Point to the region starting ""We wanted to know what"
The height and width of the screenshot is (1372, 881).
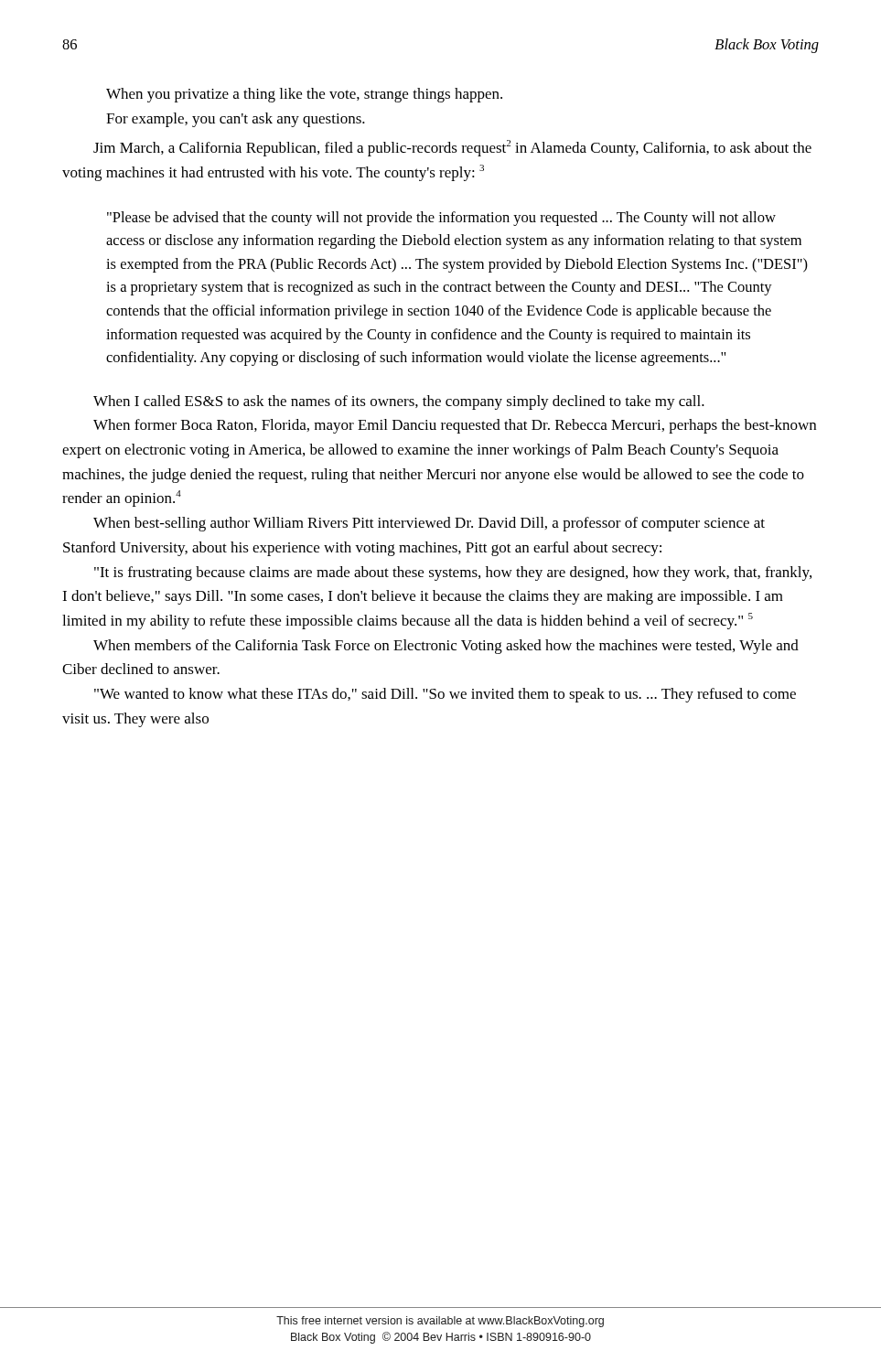pos(429,706)
